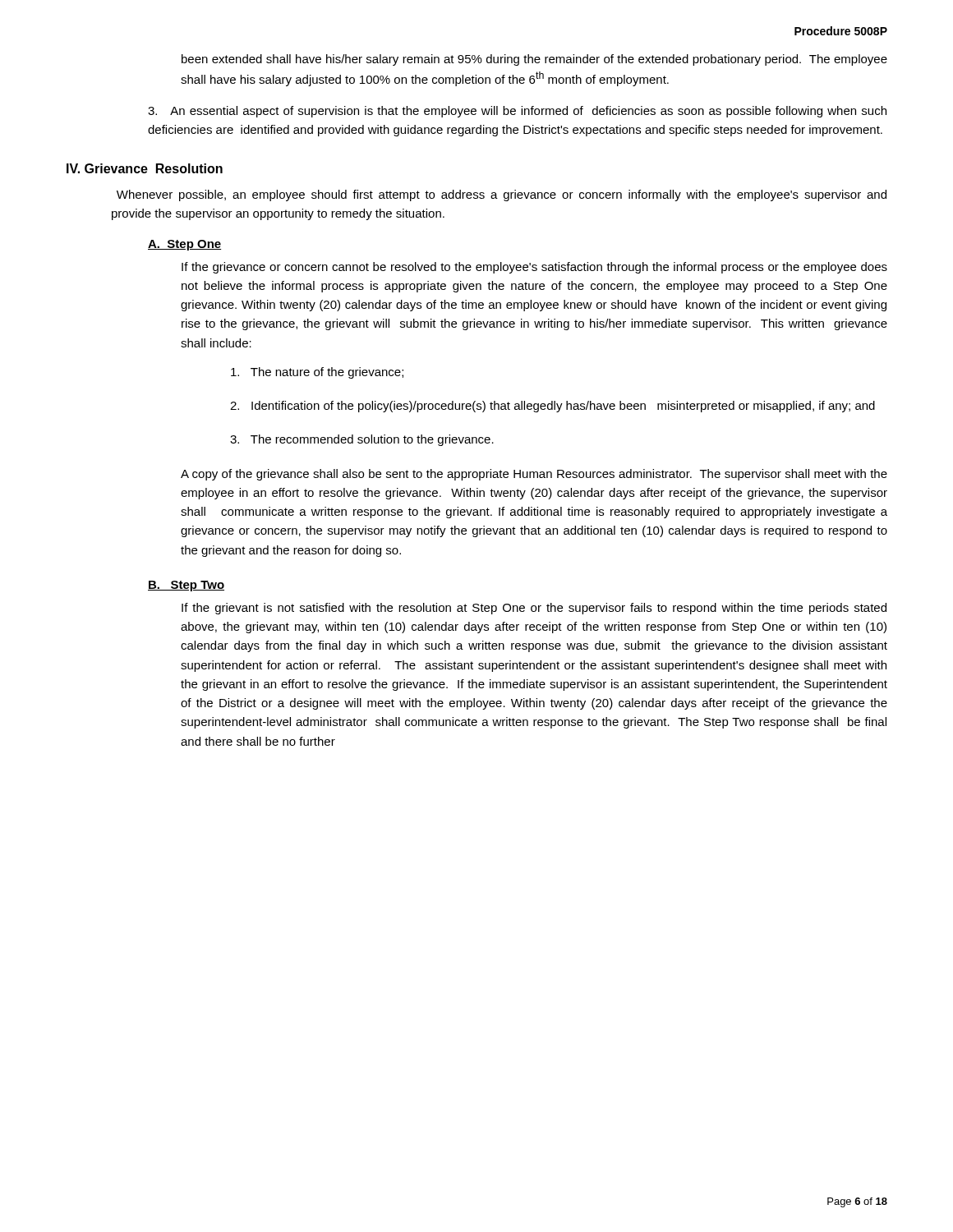Viewport: 953px width, 1232px height.
Task: Locate the block starting "A copy of the"
Action: click(x=534, y=511)
